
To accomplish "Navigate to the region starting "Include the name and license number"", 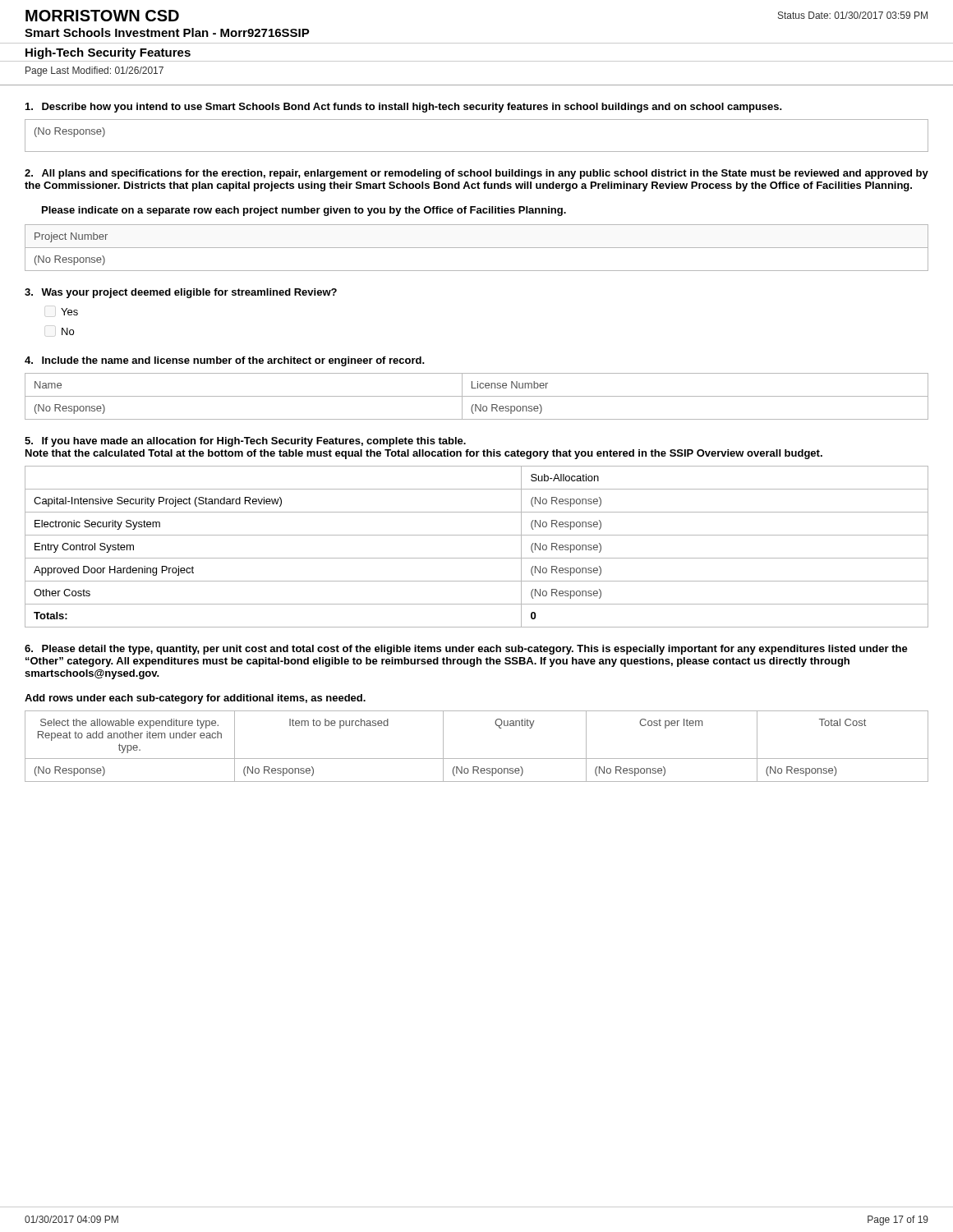I will pyautogui.click(x=476, y=387).
